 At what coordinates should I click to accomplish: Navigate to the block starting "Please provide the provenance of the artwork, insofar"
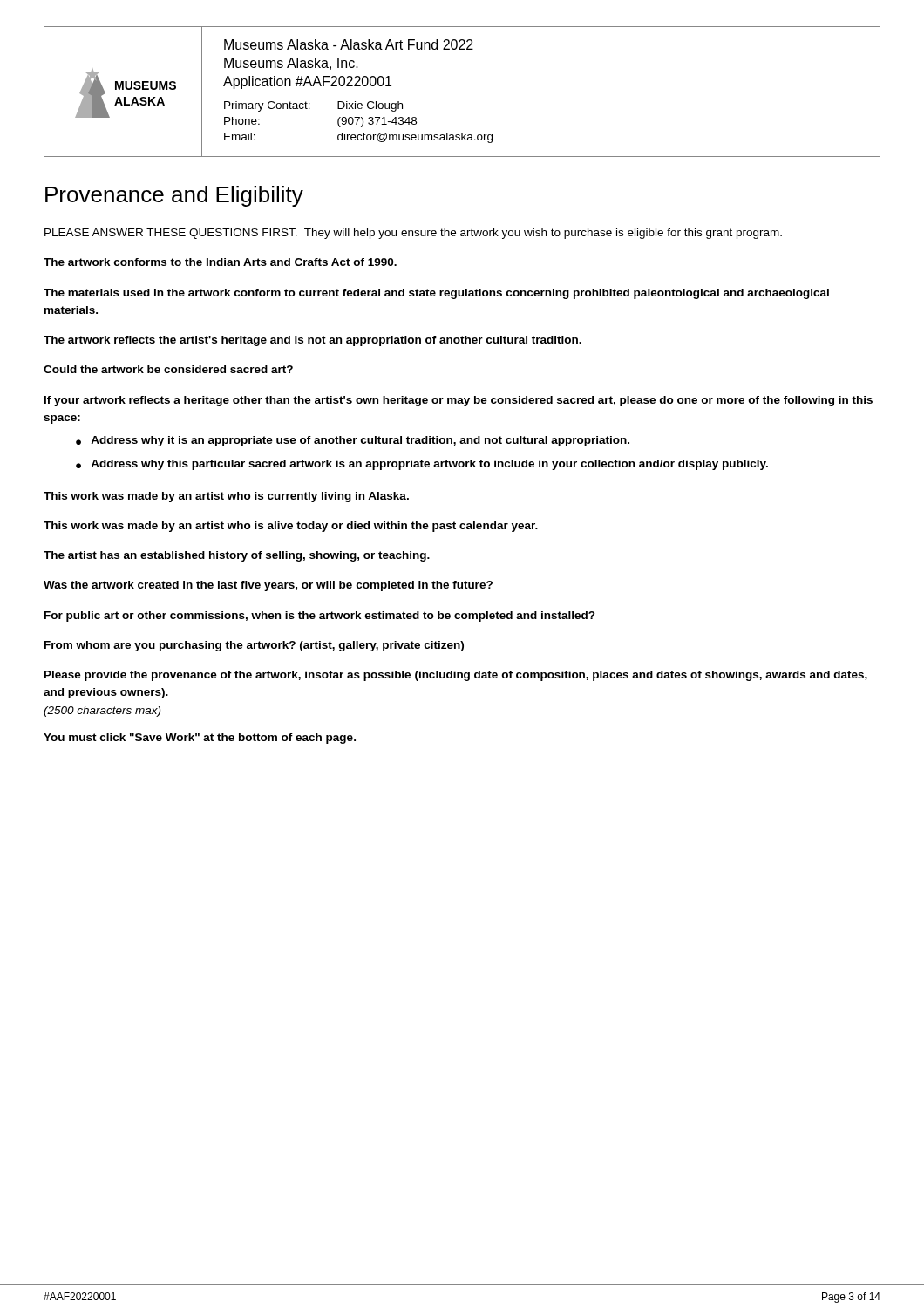pos(456,683)
